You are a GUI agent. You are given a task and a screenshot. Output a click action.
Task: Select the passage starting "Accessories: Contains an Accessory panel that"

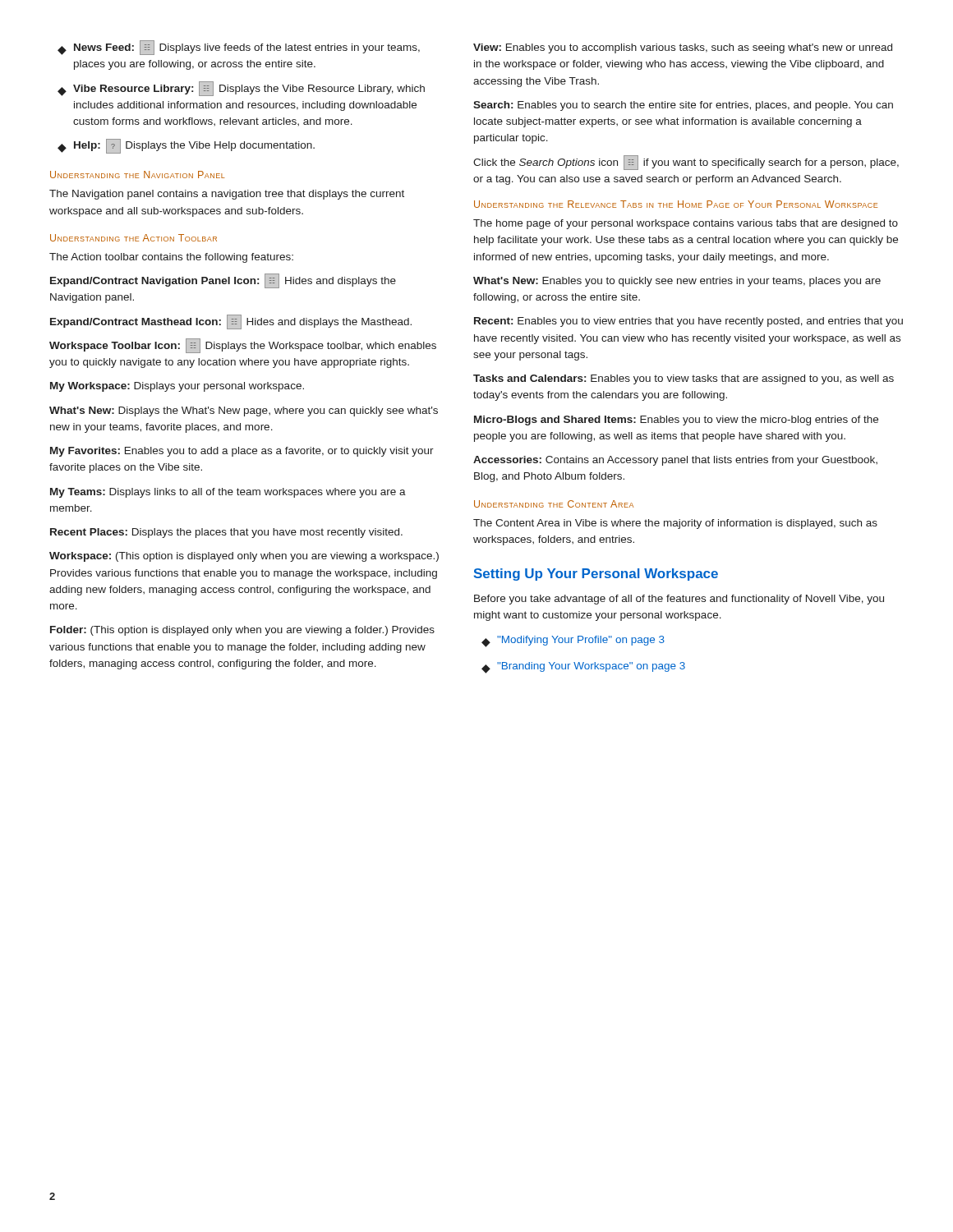pyautogui.click(x=676, y=468)
